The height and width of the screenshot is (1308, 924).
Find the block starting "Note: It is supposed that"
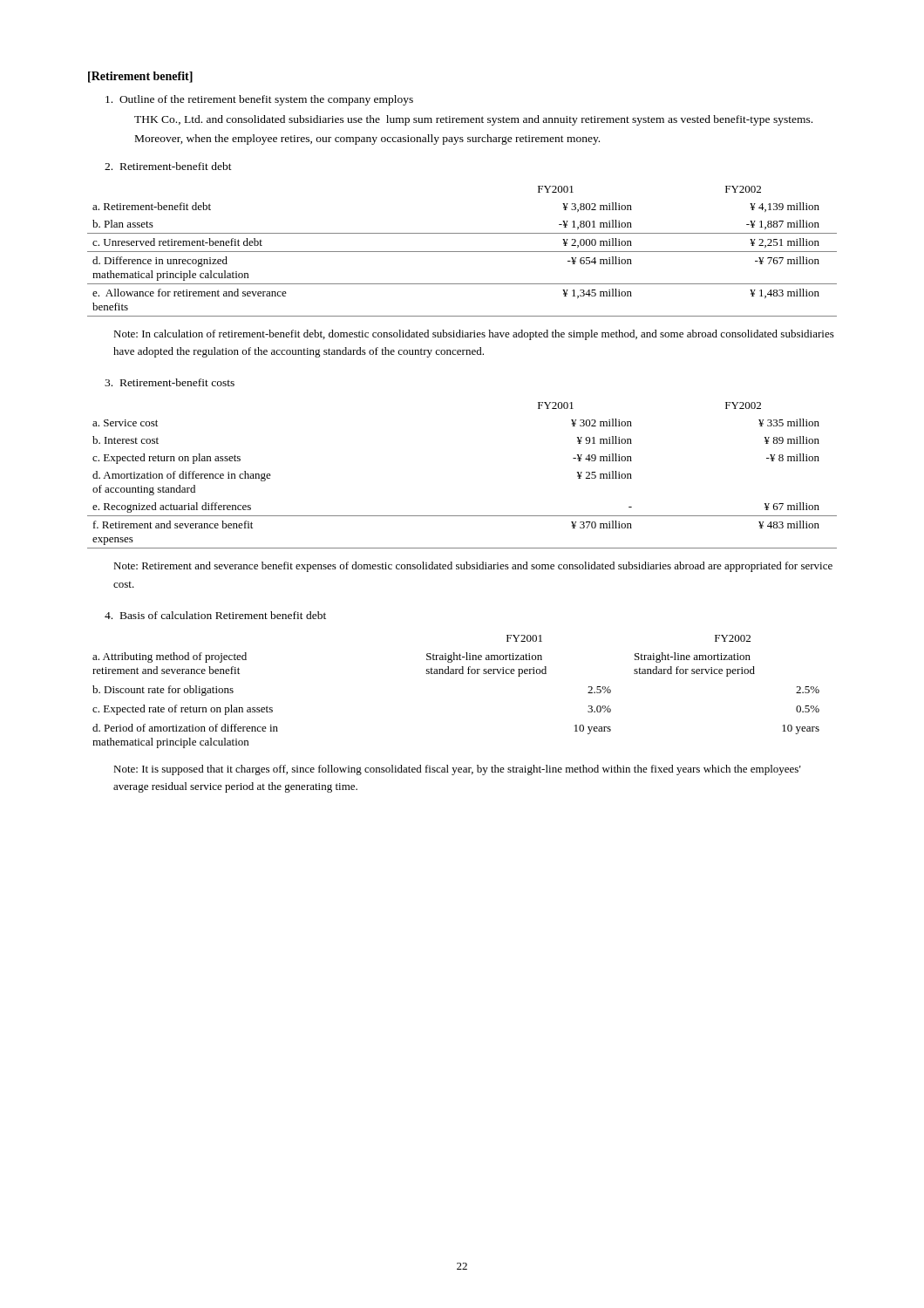click(x=457, y=777)
